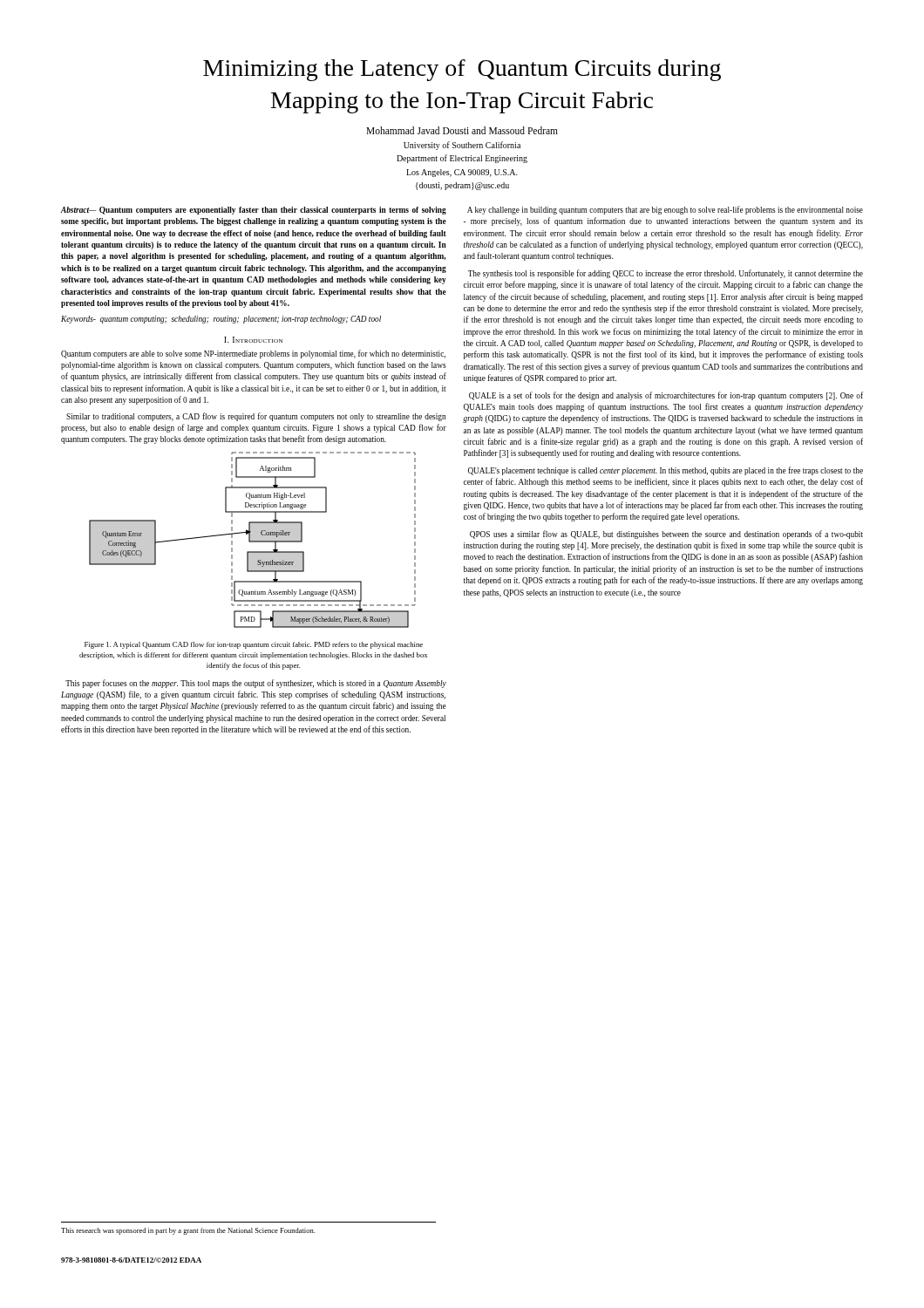Locate the title

[462, 85]
